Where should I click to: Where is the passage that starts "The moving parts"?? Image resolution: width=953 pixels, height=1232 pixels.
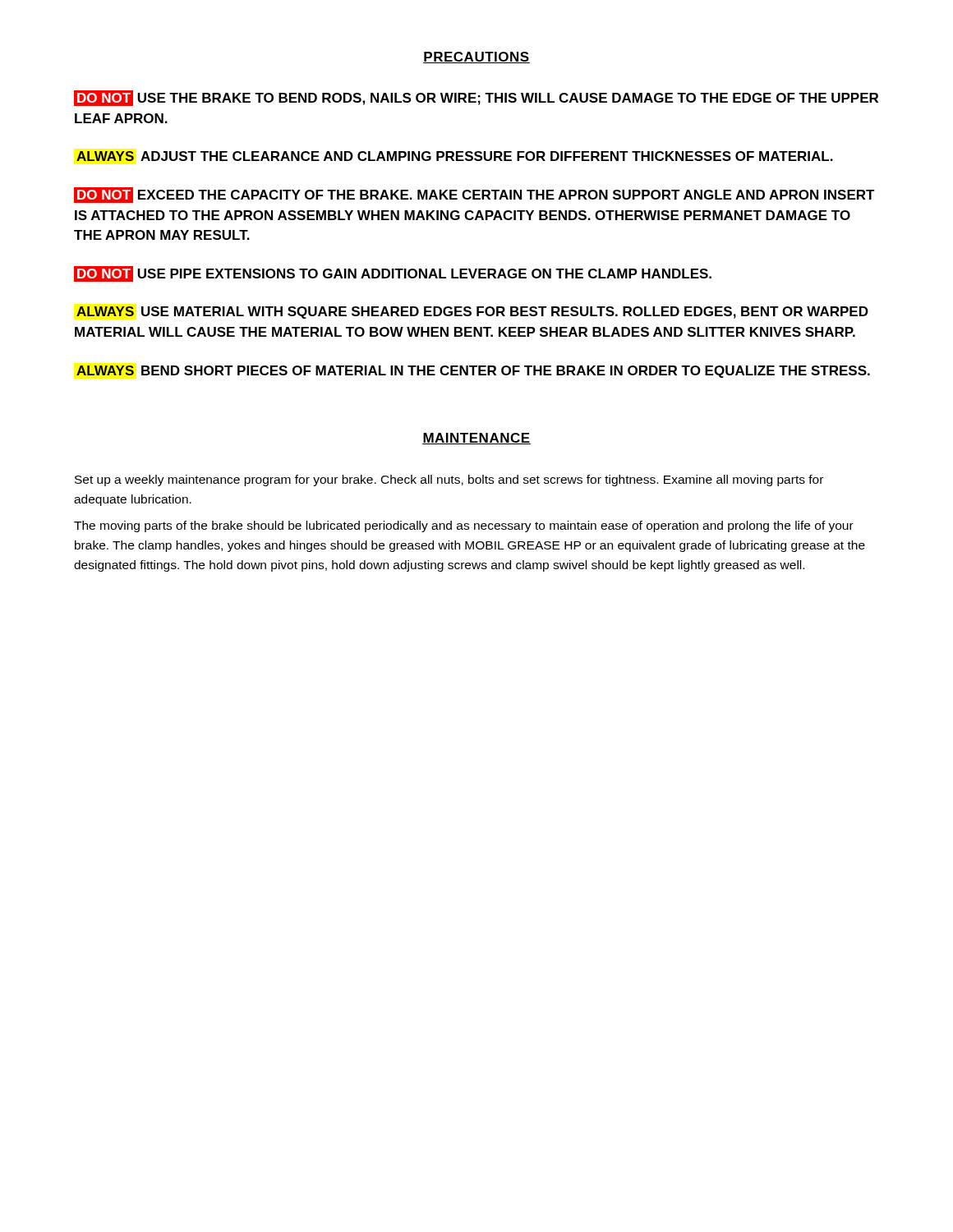tap(470, 545)
